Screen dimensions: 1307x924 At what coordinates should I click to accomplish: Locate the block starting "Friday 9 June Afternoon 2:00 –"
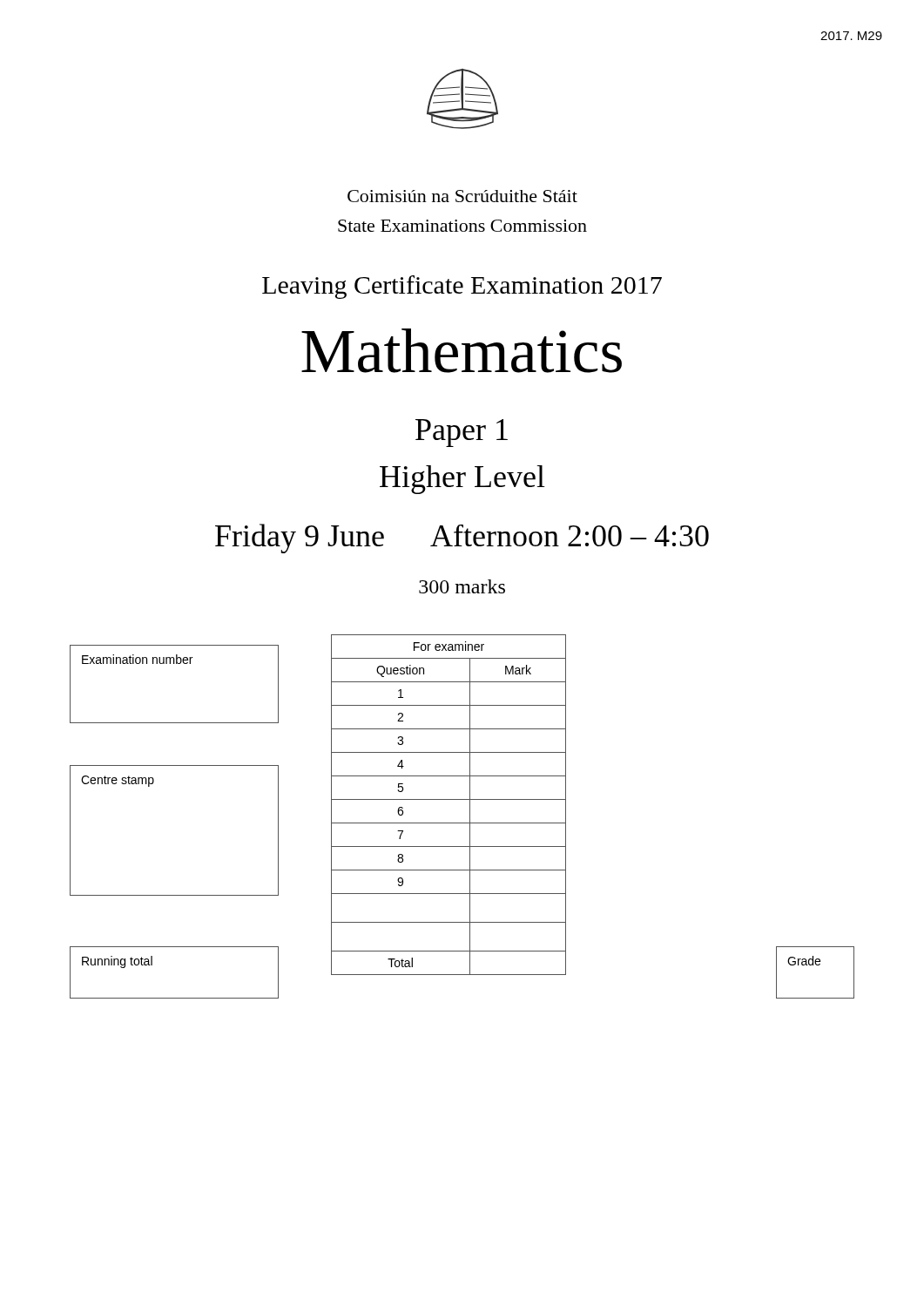coord(462,536)
